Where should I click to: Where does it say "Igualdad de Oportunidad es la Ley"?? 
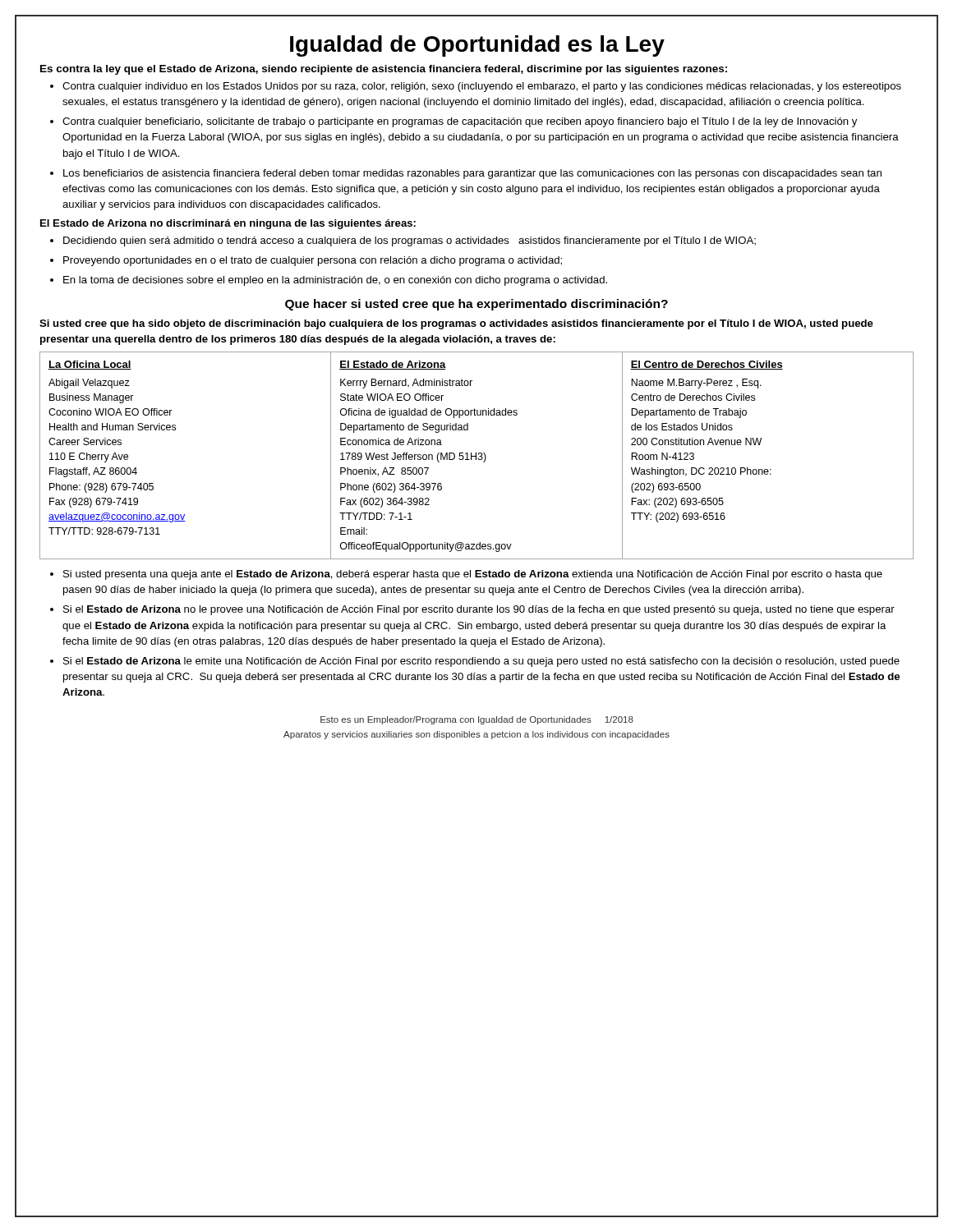(x=476, y=44)
